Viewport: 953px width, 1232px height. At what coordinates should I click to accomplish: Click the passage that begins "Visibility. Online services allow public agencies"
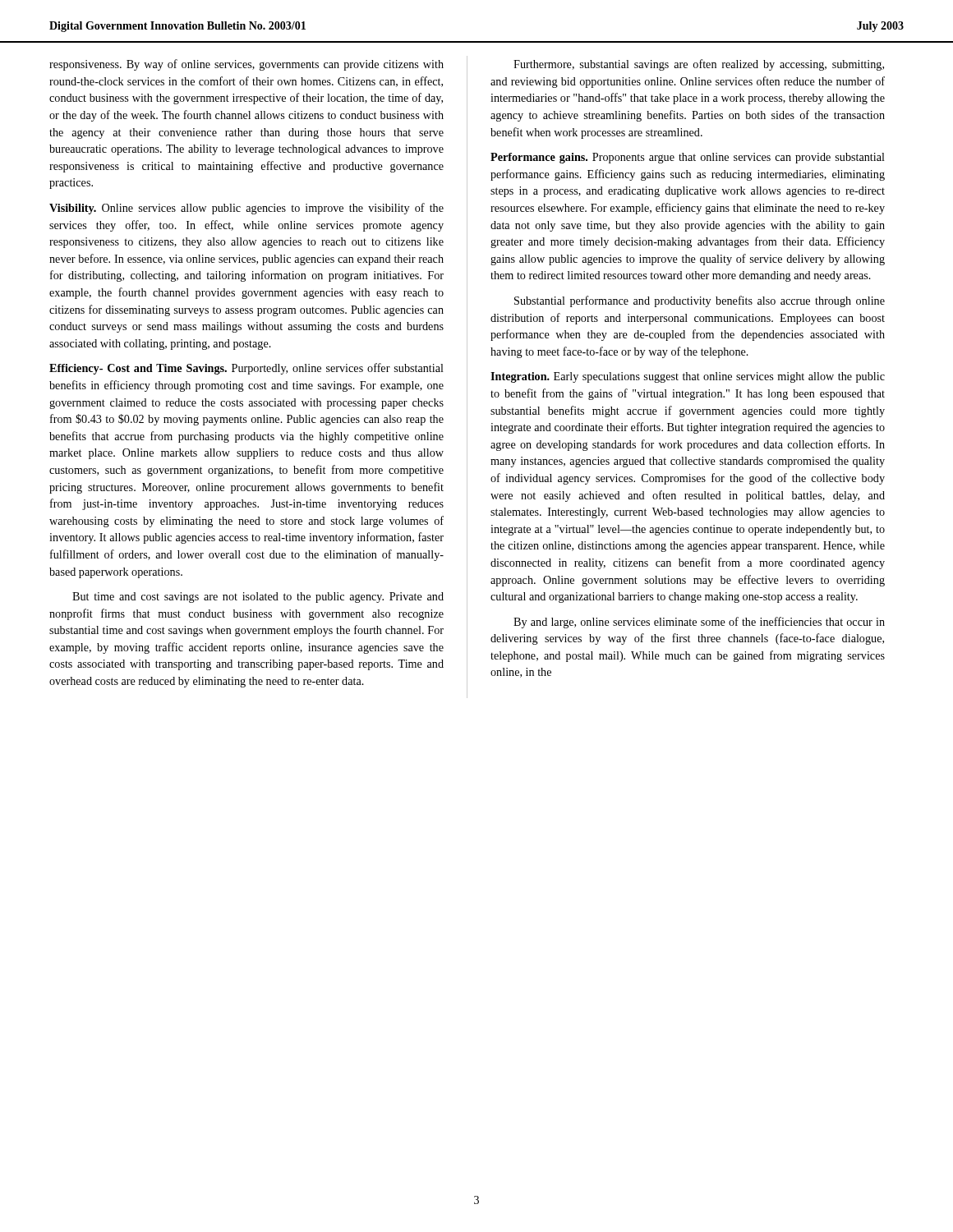(x=246, y=276)
